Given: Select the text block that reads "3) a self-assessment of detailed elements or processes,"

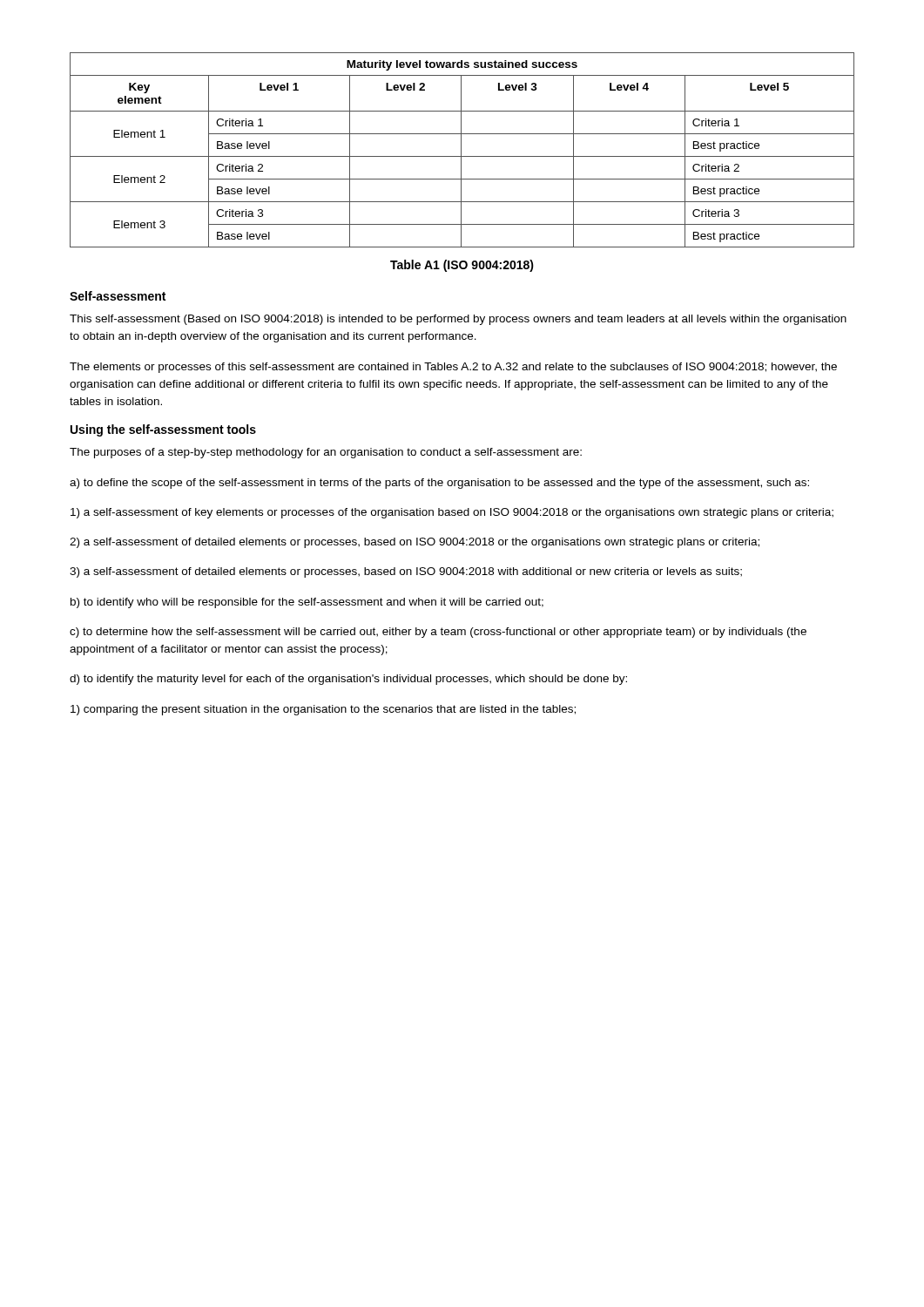Looking at the screenshot, I should pos(406,571).
